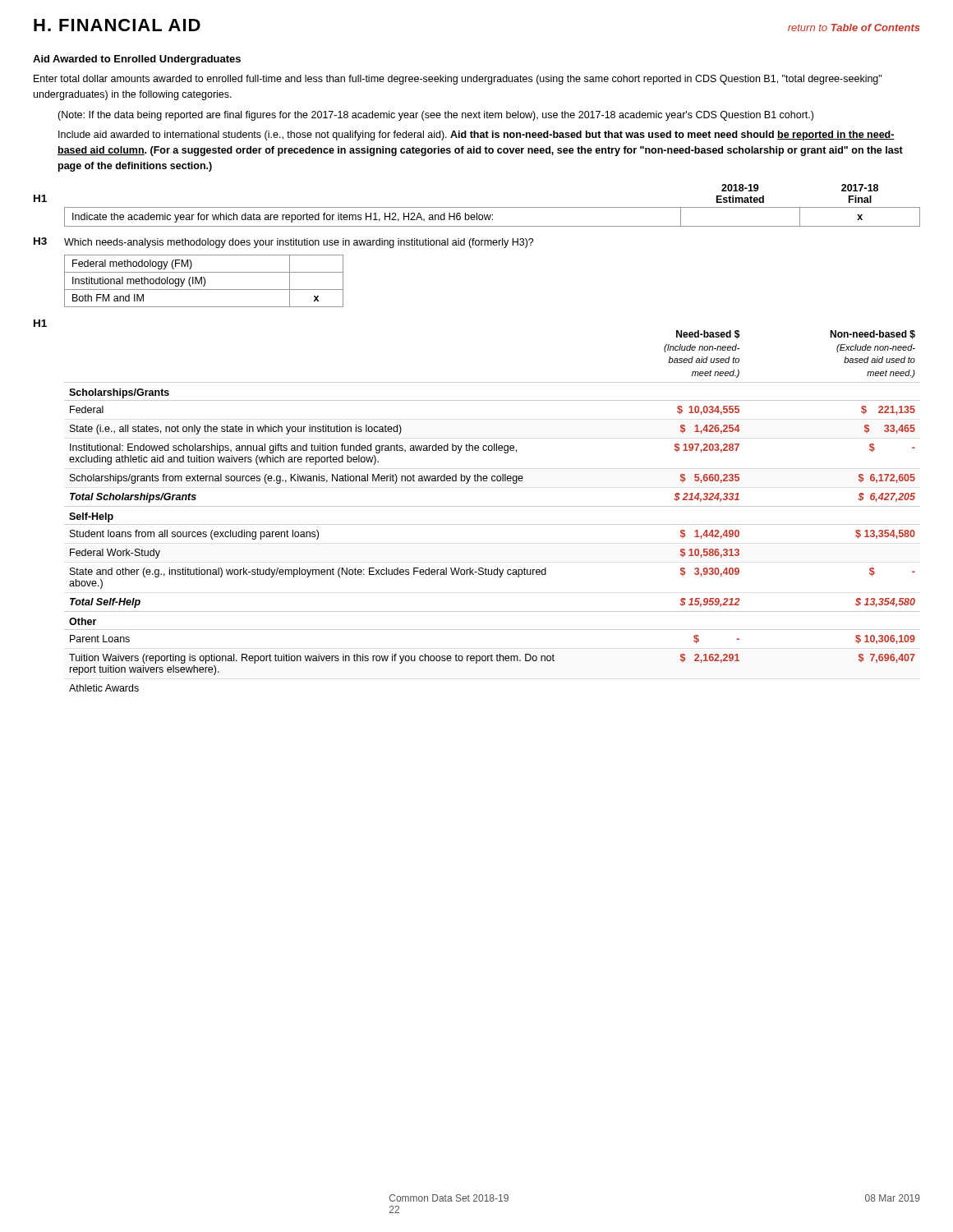Image resolution: width=953 pixels, height=1232 pixels.
Task: Select the section header containing "Aid Awarded to"
Action: (137, 59)
